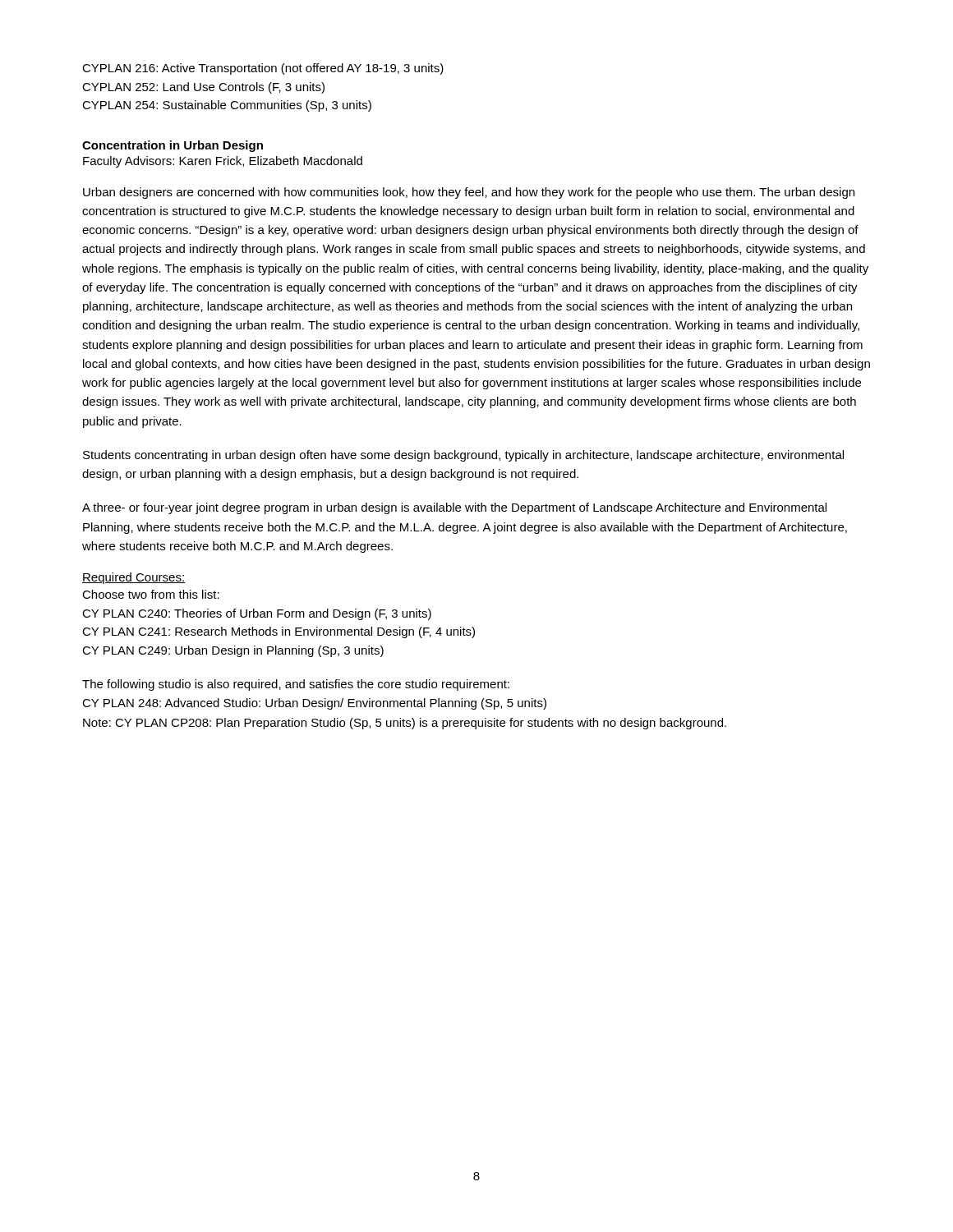Viewport: 953px width, 1232px height.
Task: Find the block on this page that starts "Students concentrating in urban design often"
Action: pos(463,464)
